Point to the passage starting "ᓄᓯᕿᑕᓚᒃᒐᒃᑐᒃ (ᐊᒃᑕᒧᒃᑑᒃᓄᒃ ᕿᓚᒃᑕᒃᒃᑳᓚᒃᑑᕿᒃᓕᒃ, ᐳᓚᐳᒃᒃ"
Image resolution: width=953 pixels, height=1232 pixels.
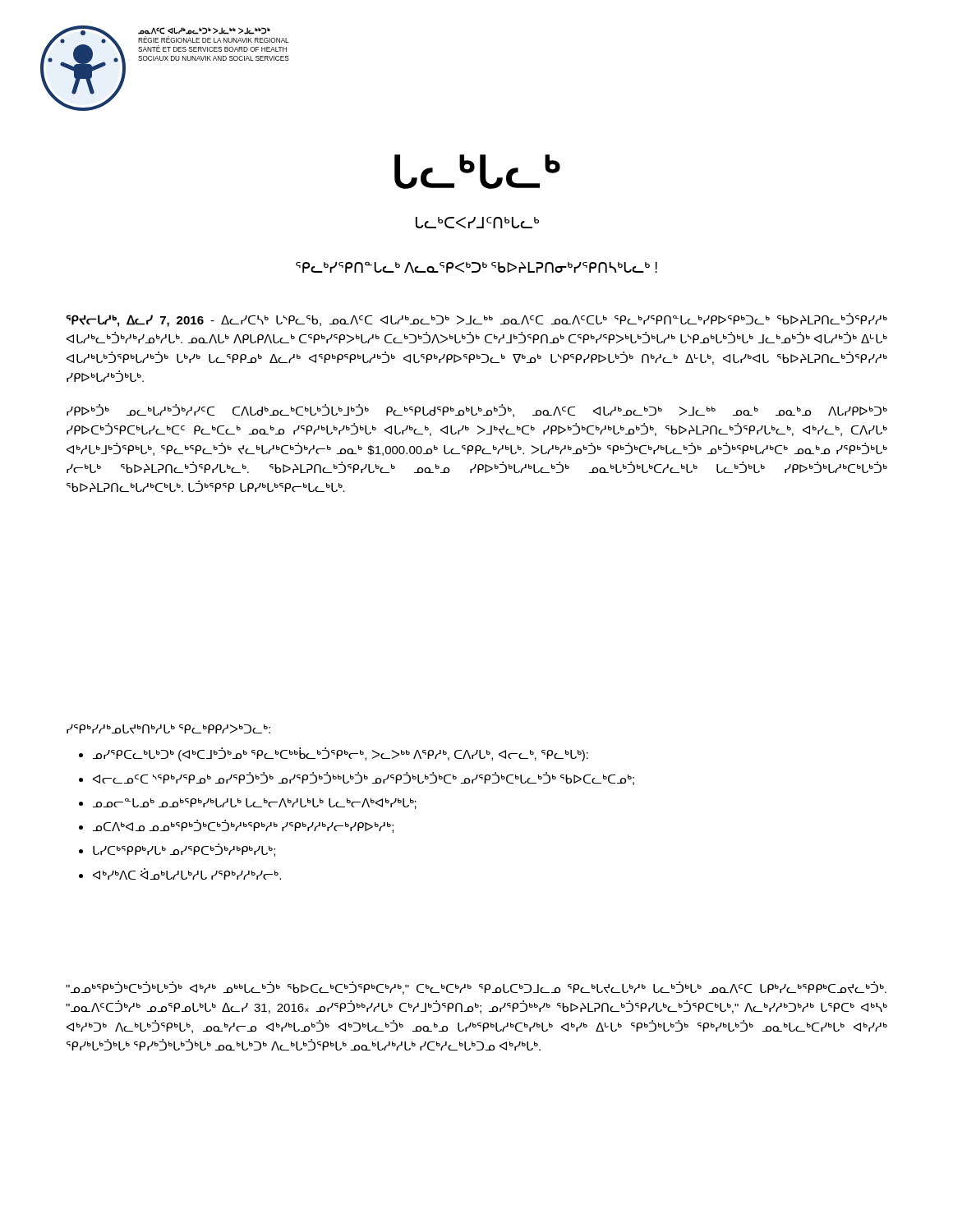(341, 755)
